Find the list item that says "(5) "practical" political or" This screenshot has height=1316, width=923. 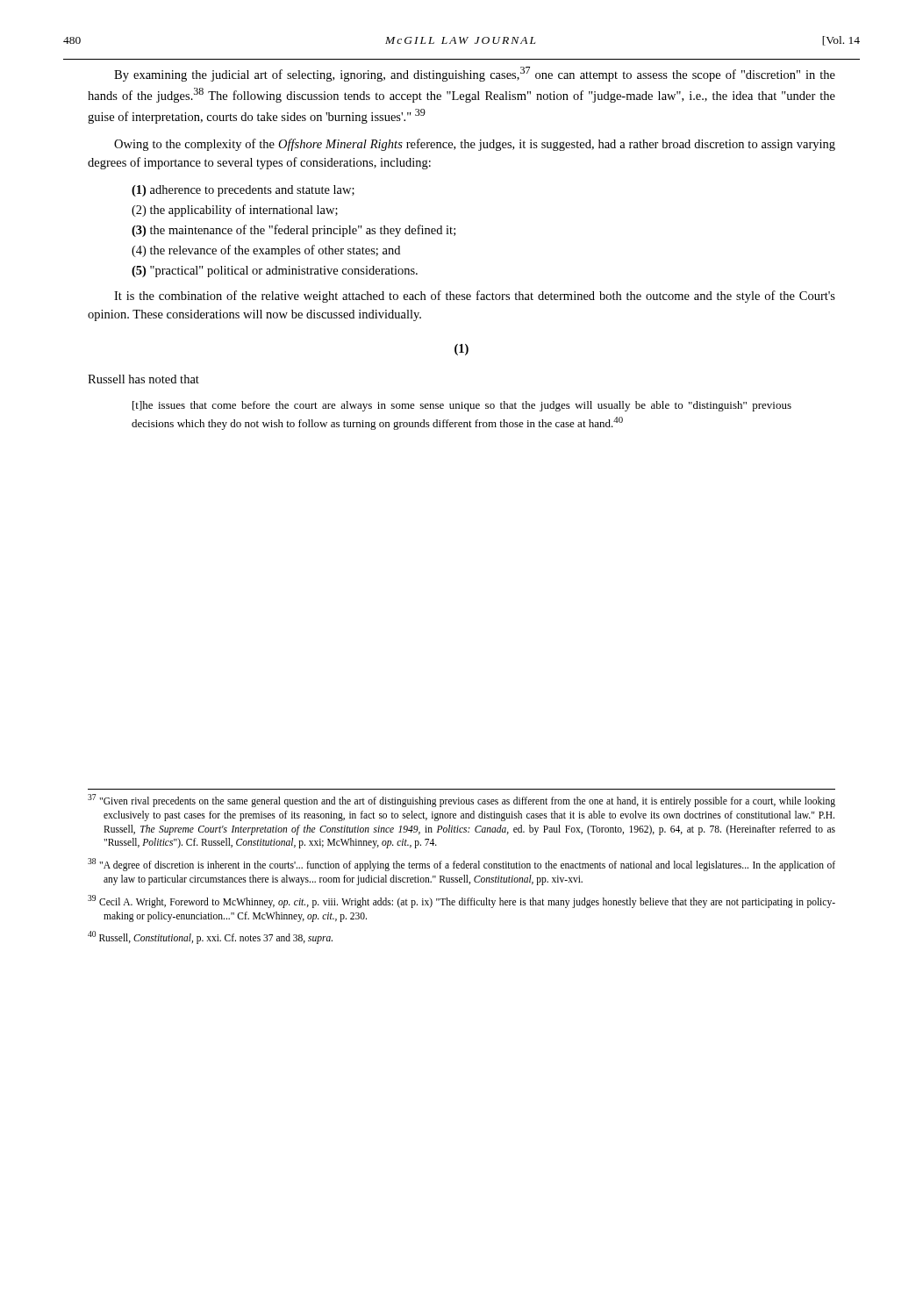point(275,270)
